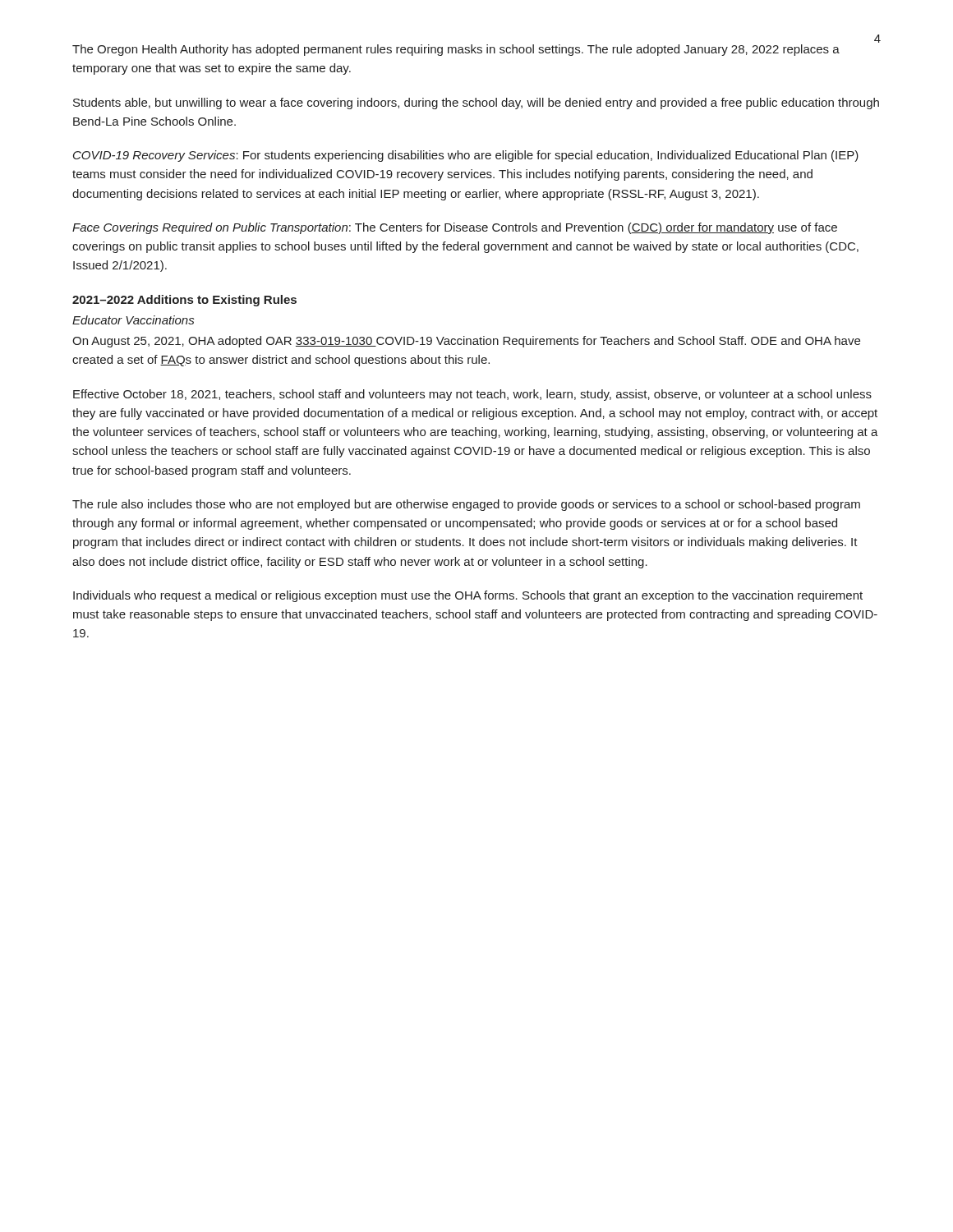Find the text starting "Students able, but unwilling to wear a face"

476,111
